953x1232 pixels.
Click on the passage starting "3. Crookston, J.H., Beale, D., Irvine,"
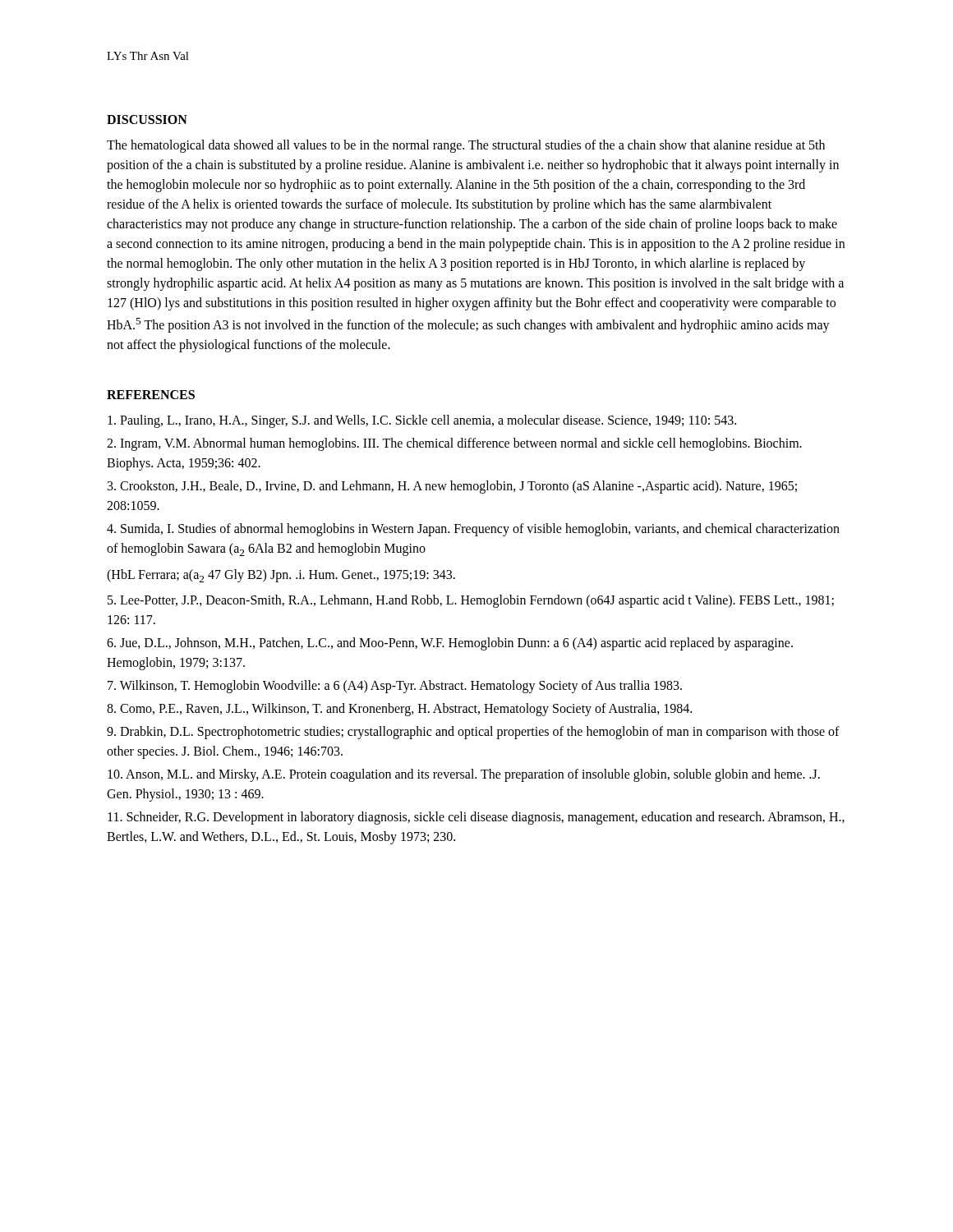pyautogui.click(x=452, y=496)
